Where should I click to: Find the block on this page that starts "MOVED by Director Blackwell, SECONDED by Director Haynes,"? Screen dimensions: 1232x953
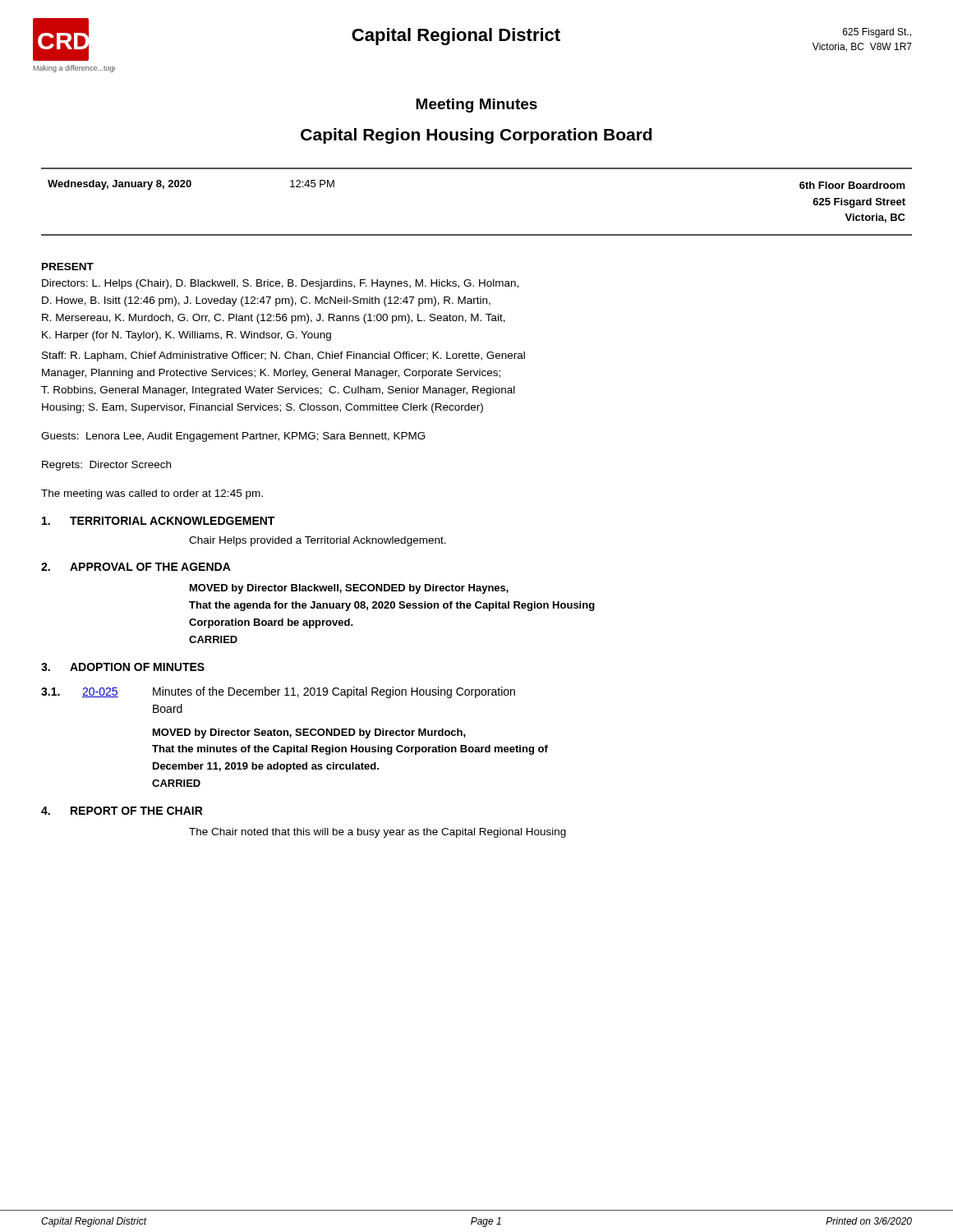[x=550, y=614]
